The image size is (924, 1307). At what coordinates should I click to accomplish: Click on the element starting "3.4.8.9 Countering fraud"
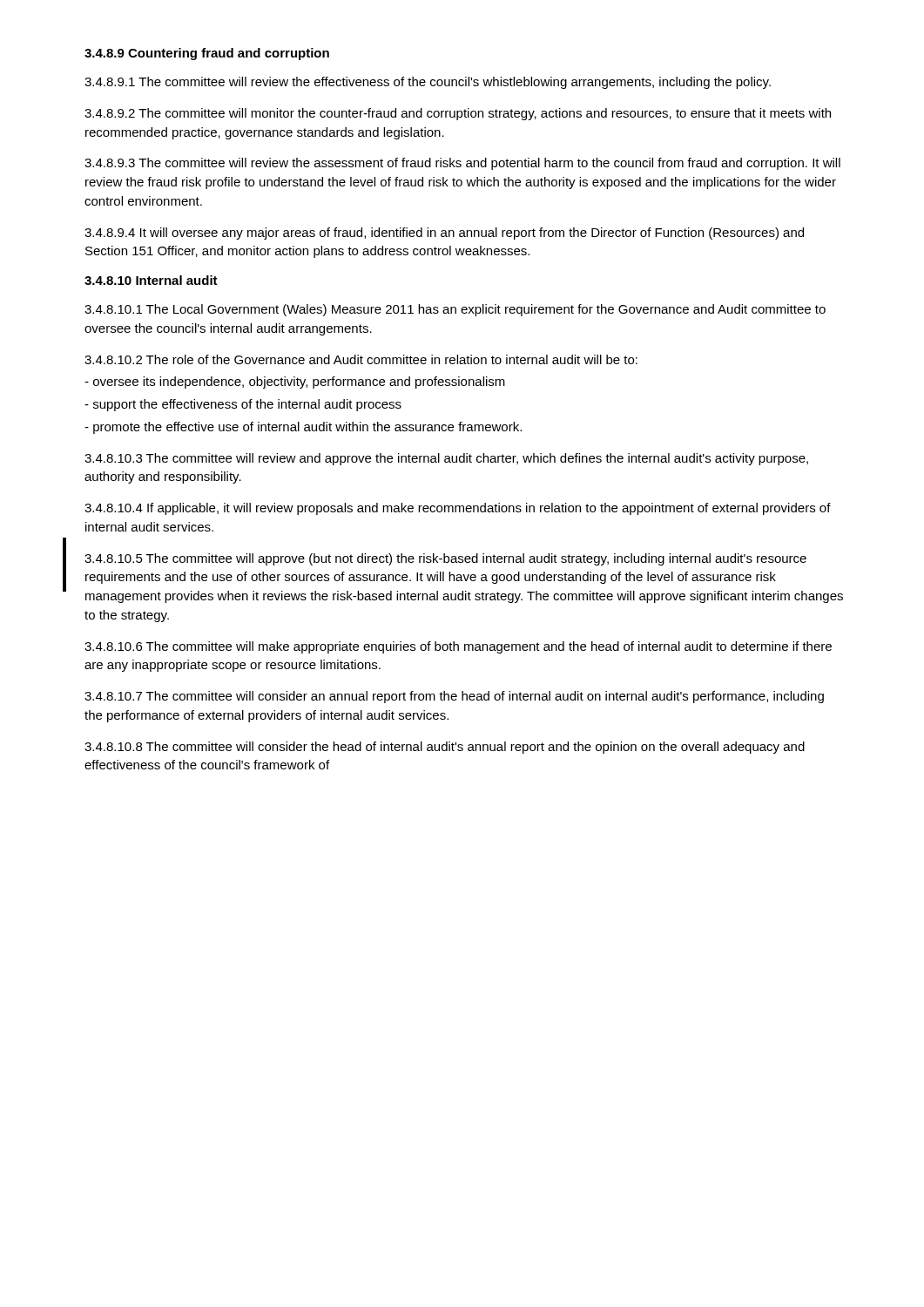click(x=207, y=53)
